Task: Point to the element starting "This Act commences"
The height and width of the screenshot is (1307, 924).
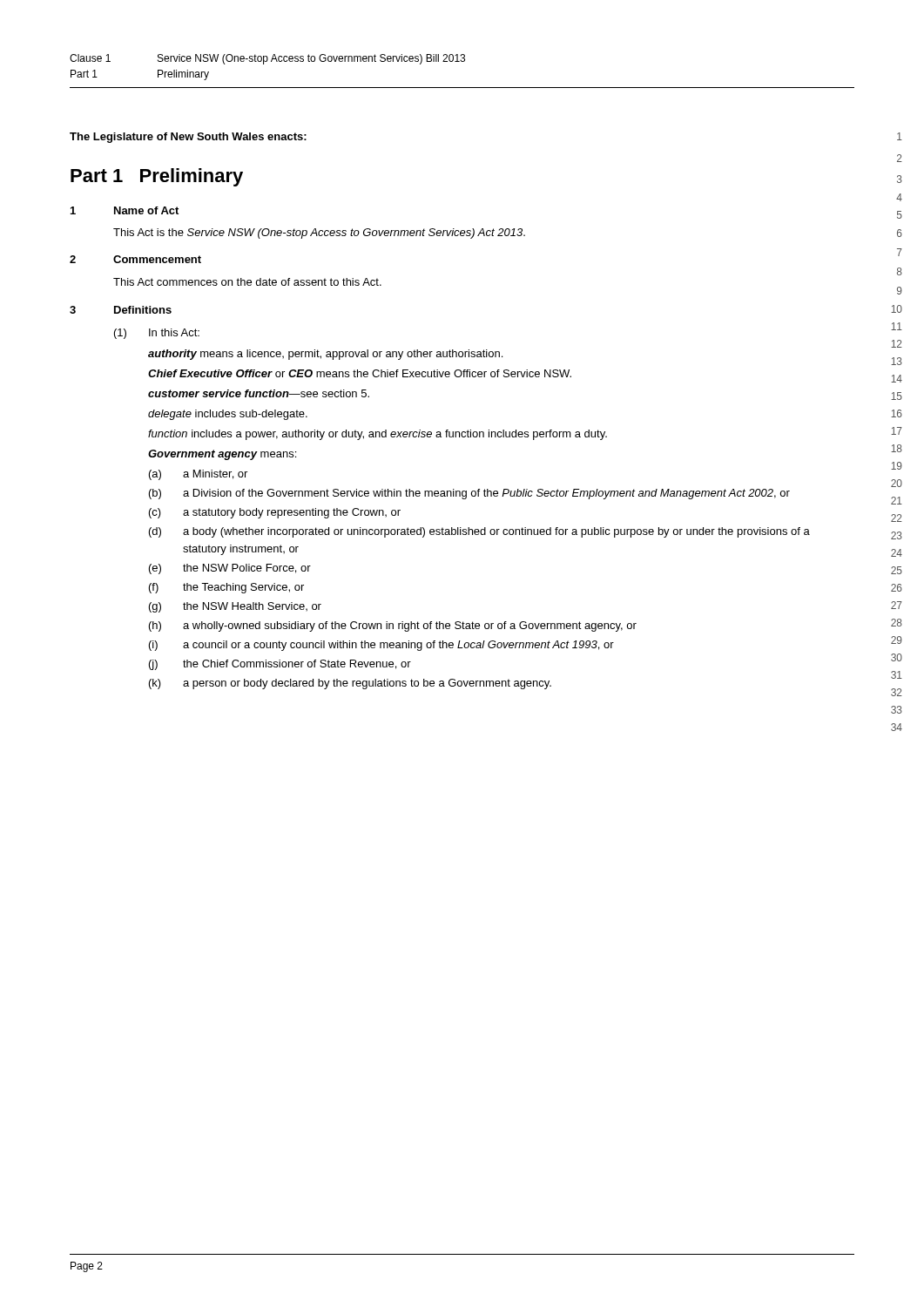Action: [x=248, y=282]
